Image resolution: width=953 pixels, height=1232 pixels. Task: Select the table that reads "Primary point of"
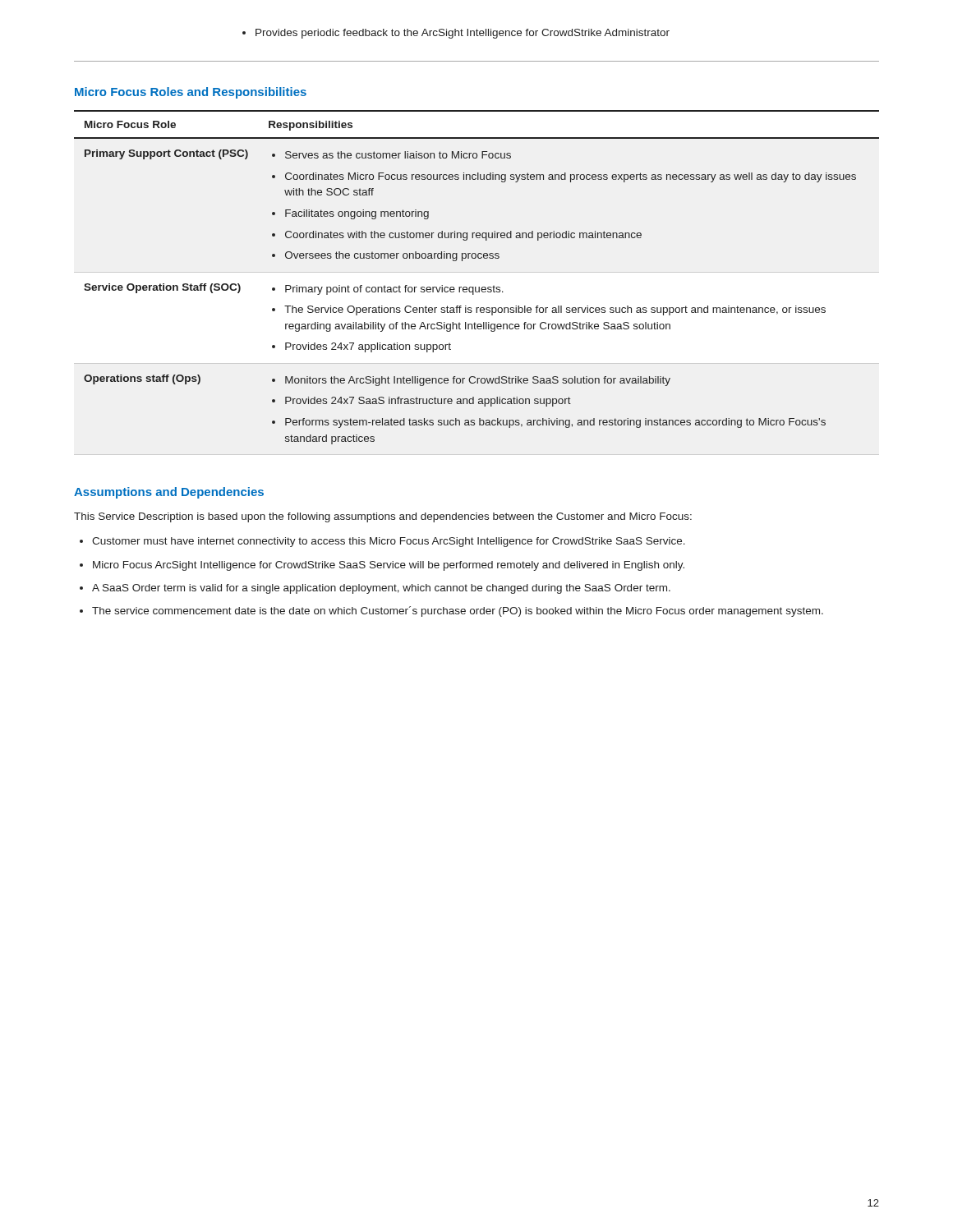click(x=476, y=283)
